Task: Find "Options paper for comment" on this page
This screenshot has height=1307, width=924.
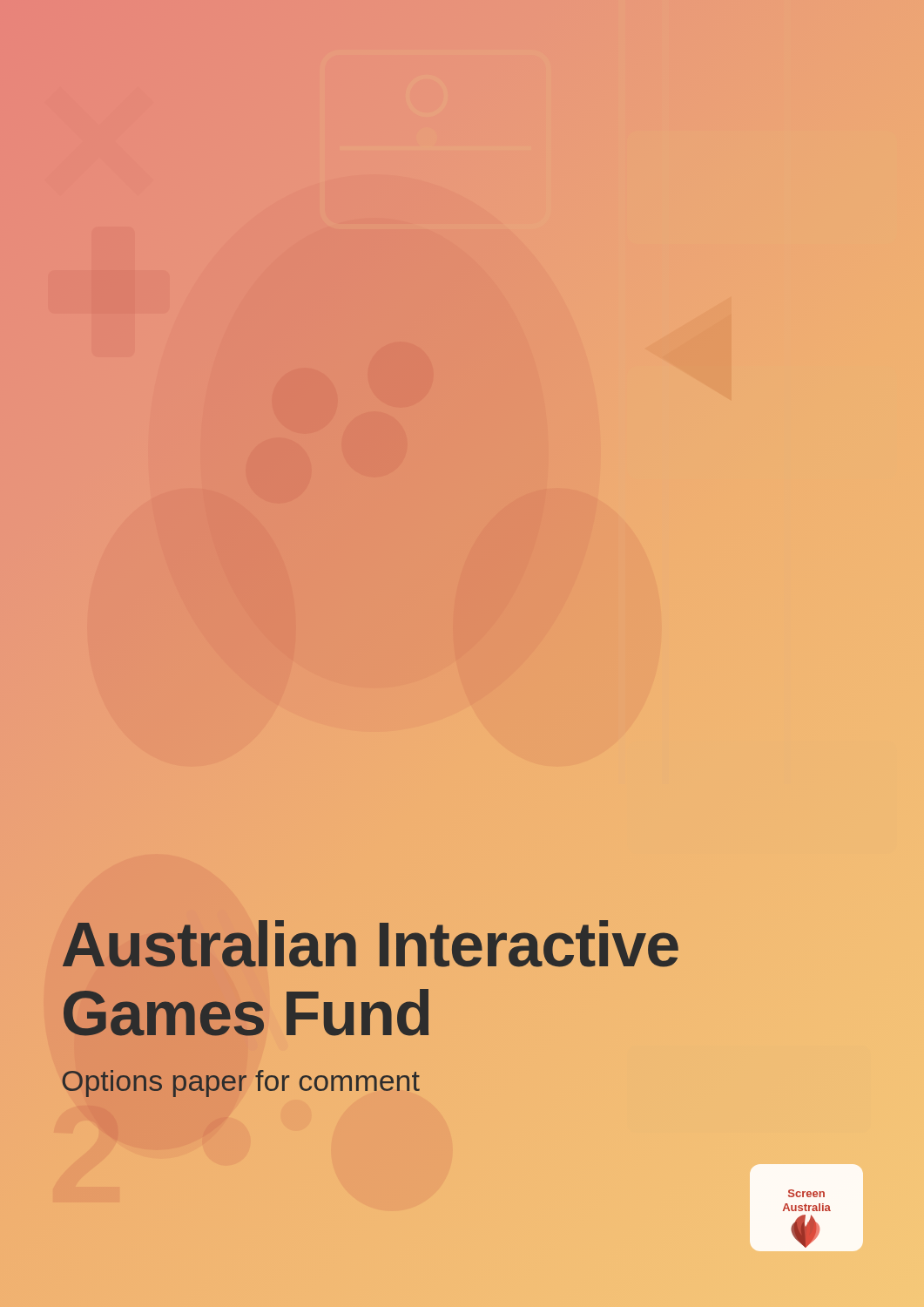Action: pos(241,1084)
